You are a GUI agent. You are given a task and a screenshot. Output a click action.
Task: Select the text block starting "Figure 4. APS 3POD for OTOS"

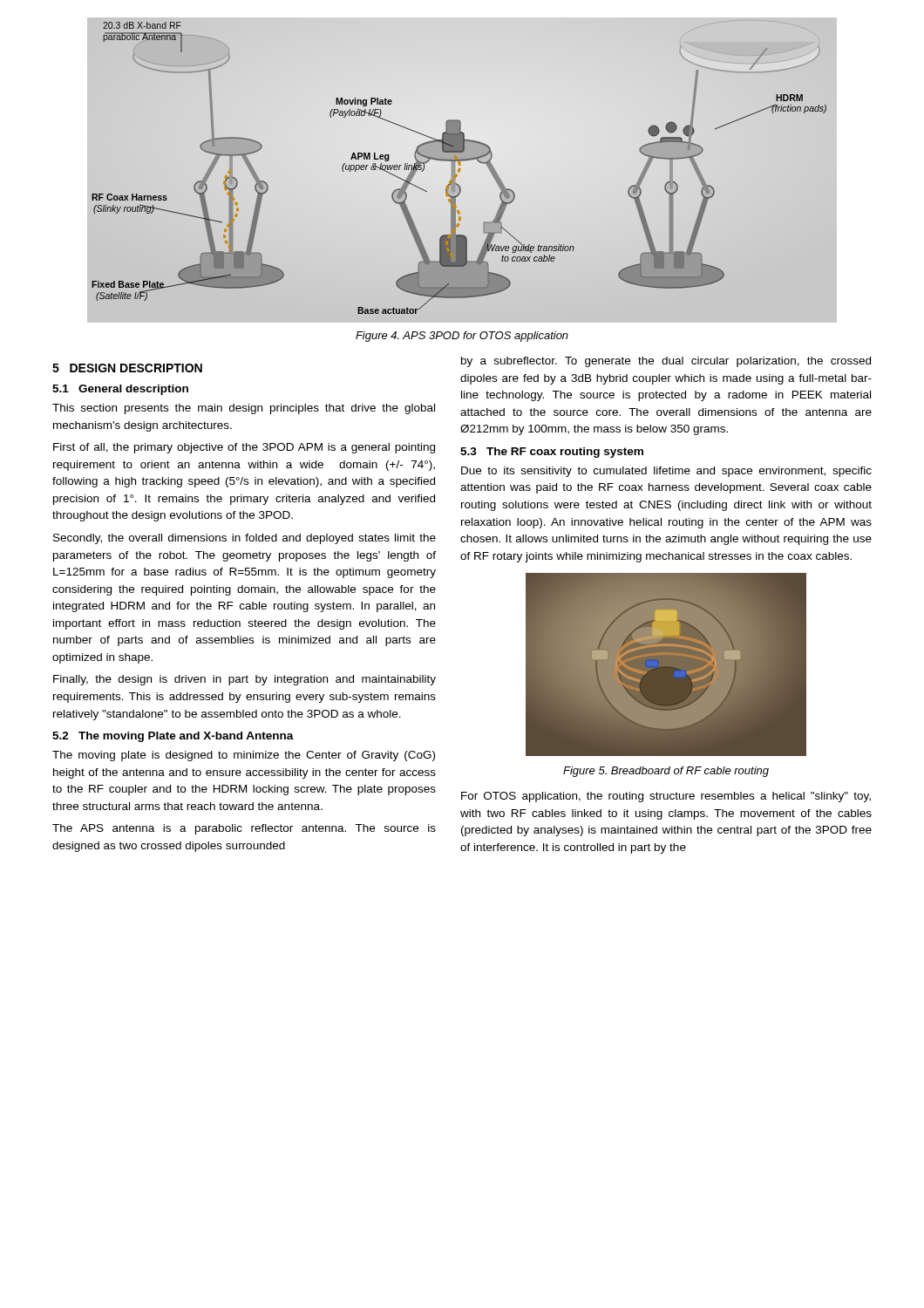pyautogui.click(x=462, y=335)
